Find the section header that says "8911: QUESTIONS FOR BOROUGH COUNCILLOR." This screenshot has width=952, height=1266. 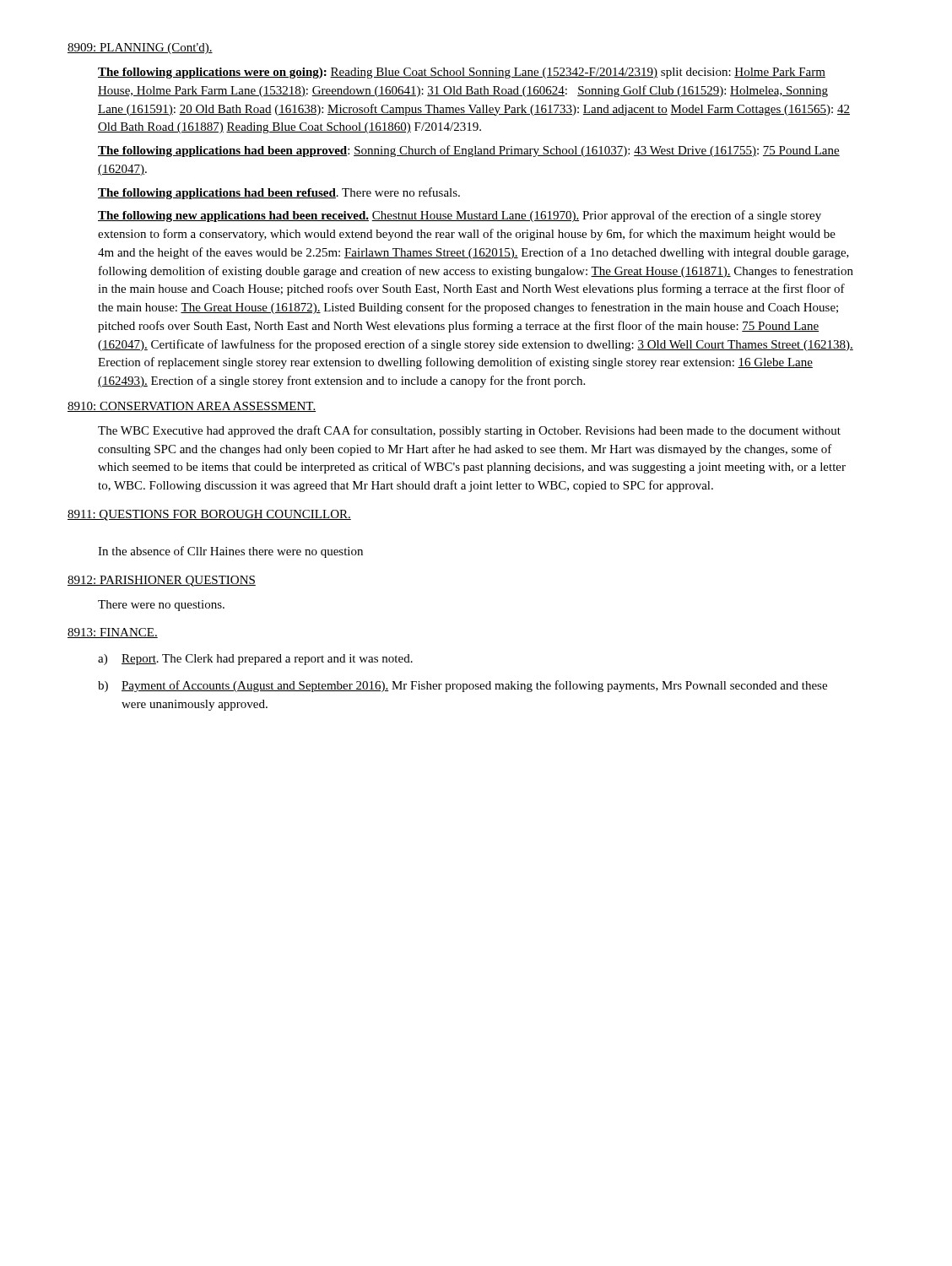pos(209,514)
